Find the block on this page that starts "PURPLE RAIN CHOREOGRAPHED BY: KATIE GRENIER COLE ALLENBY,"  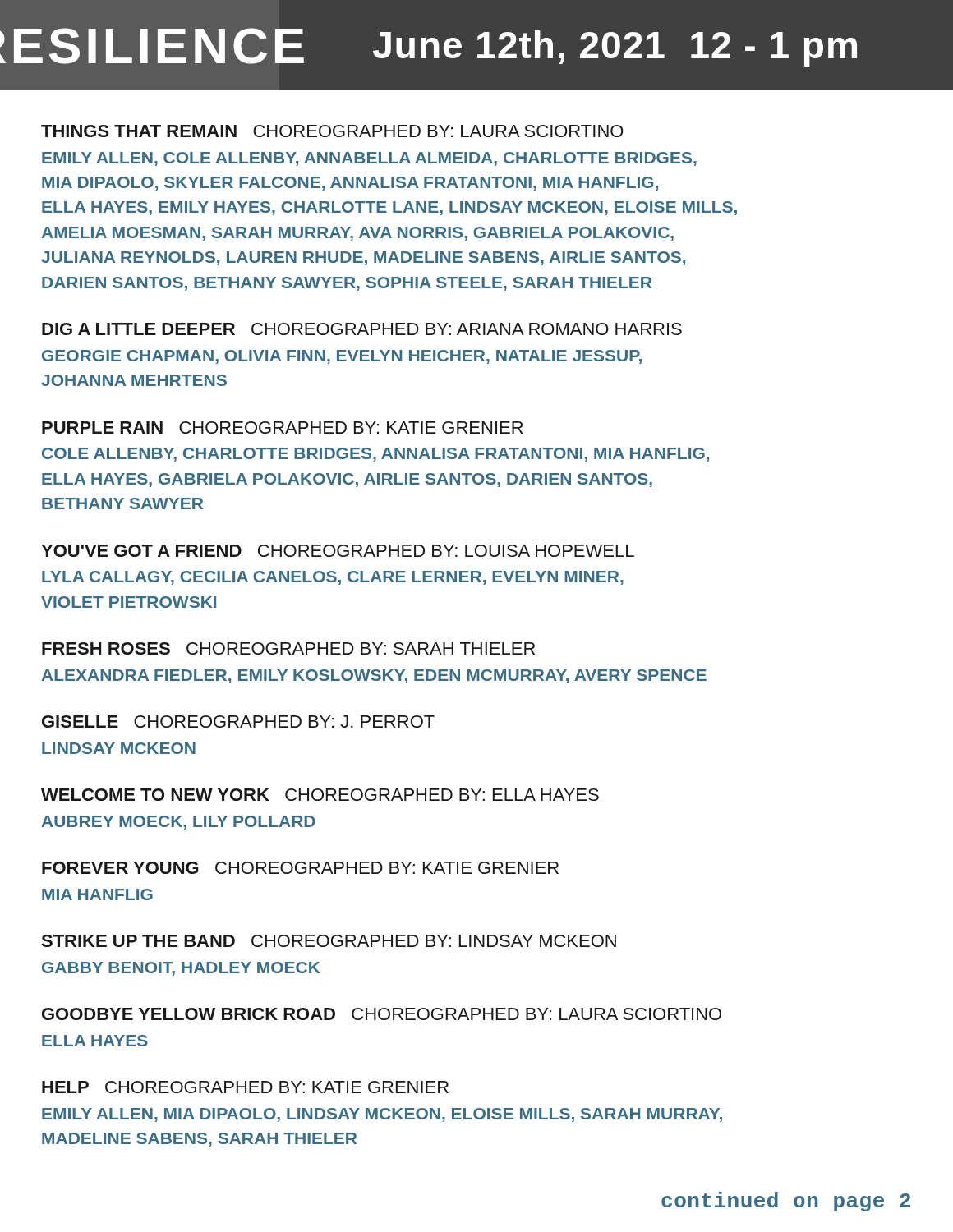[x=476, y=466]
